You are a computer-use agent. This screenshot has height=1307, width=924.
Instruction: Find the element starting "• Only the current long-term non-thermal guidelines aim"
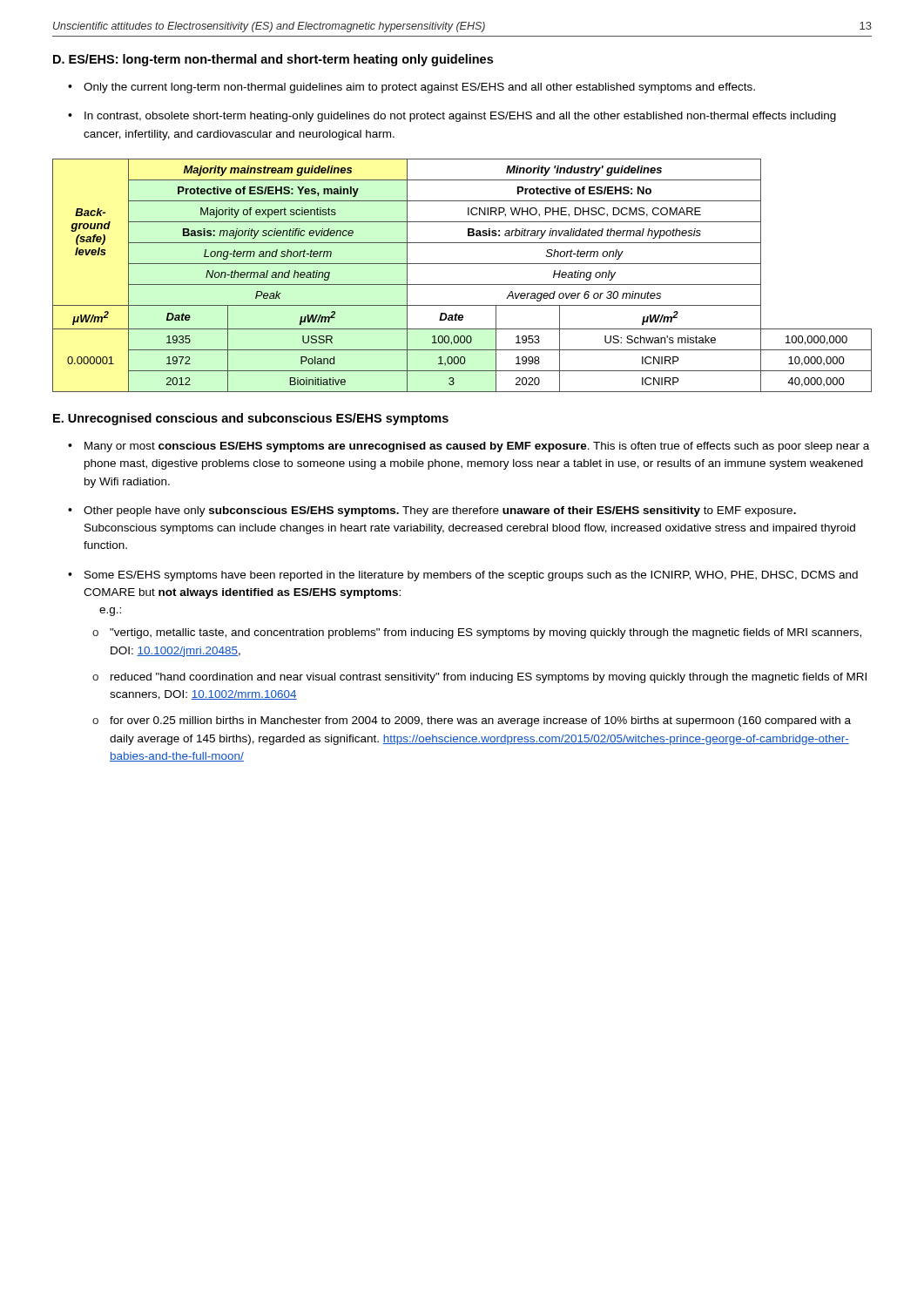[412, 87]
